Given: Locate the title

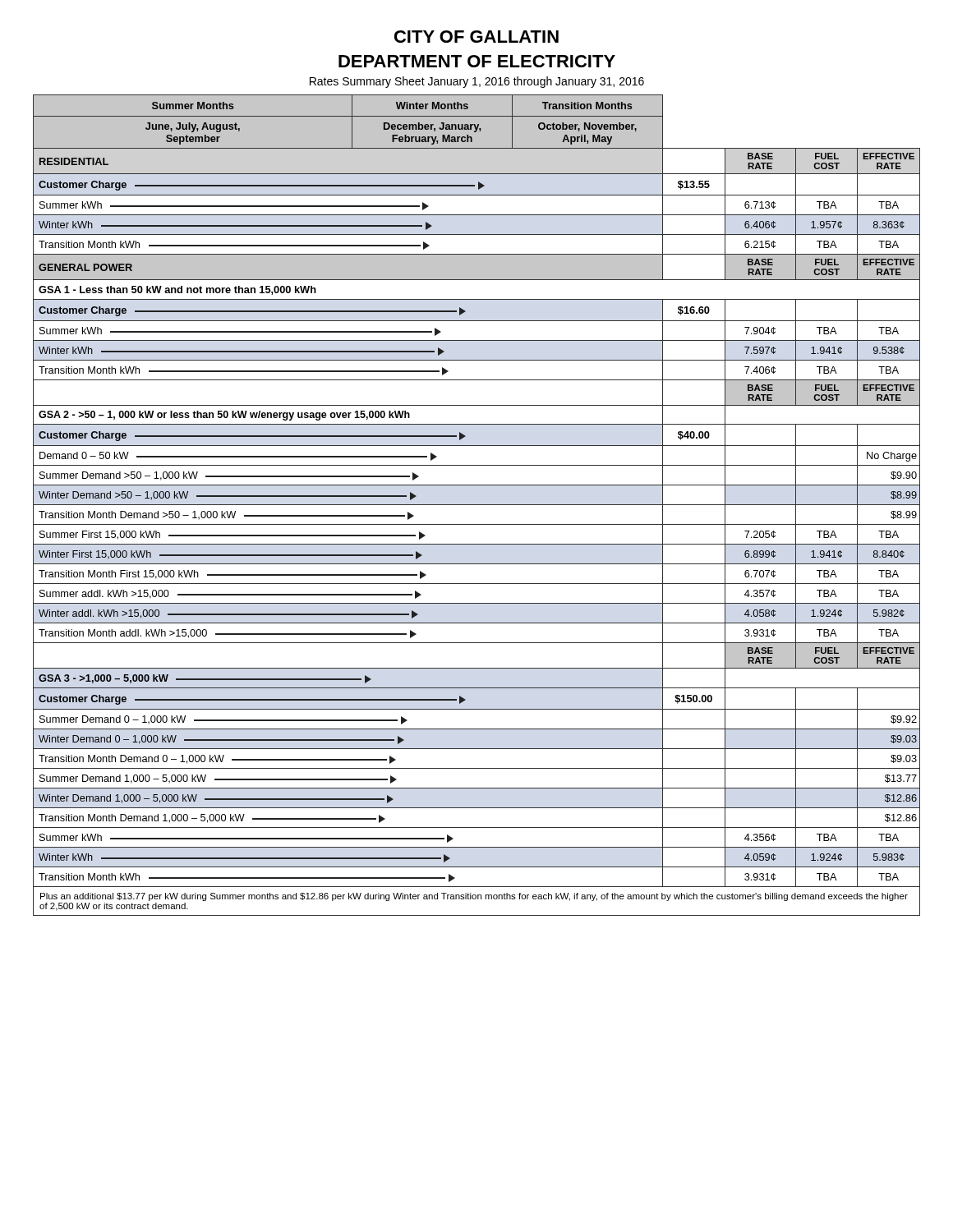Looking at the screenshot, I should [x=476, y=49].
